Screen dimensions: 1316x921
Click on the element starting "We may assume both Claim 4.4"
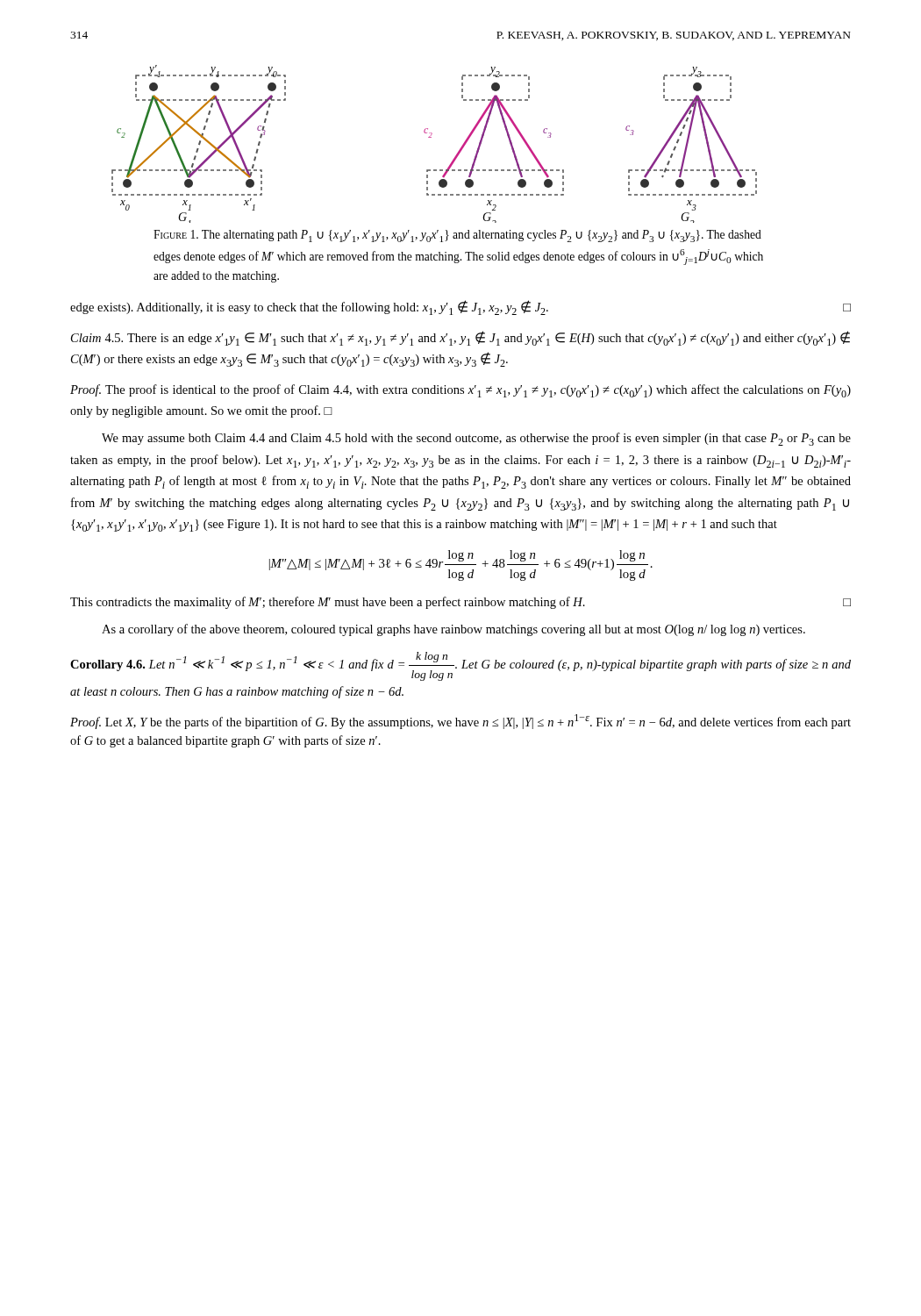[460, 483]
